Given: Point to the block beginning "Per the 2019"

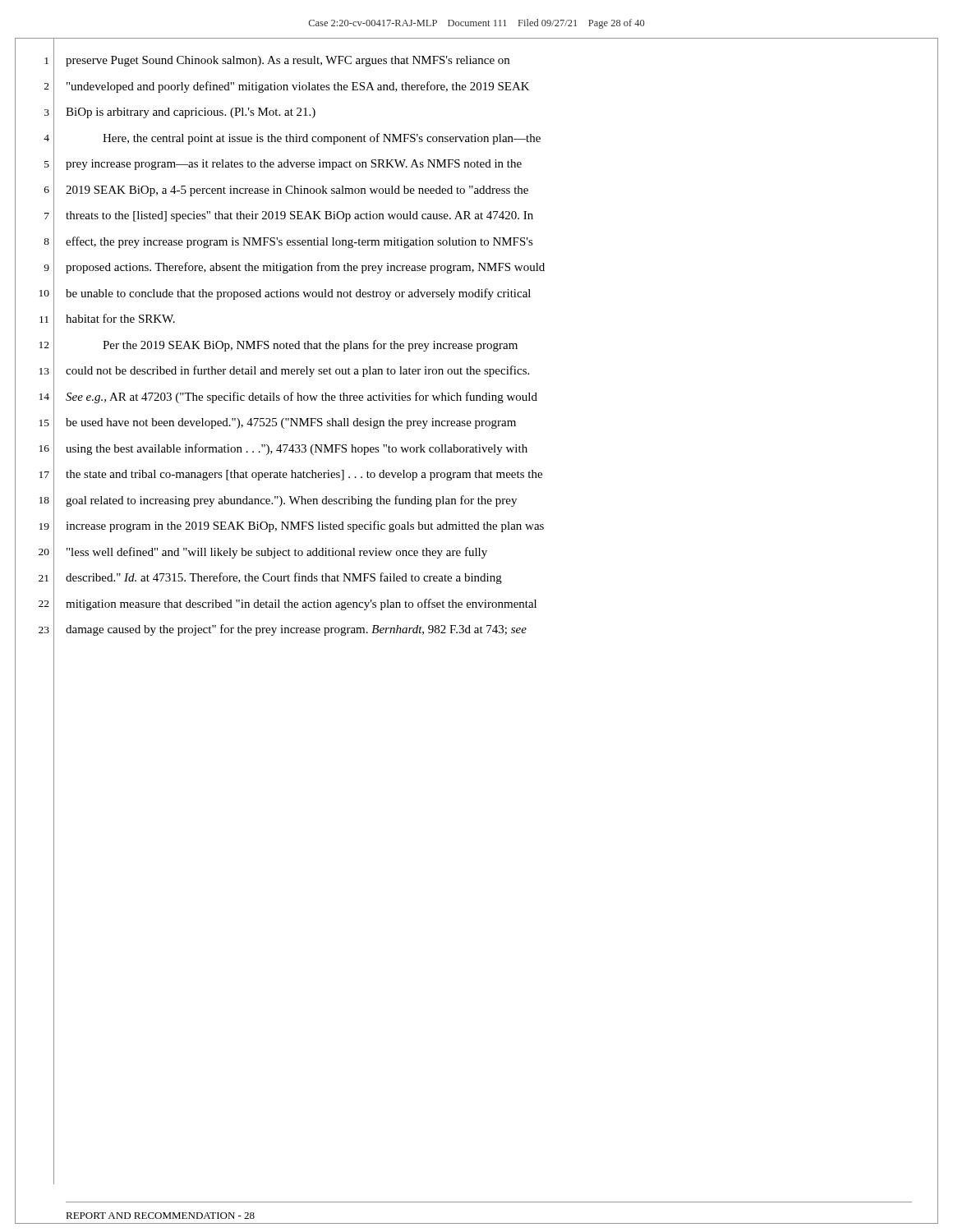Looking at the screenshot, I should pyautogui.click(x=310, y=345).
